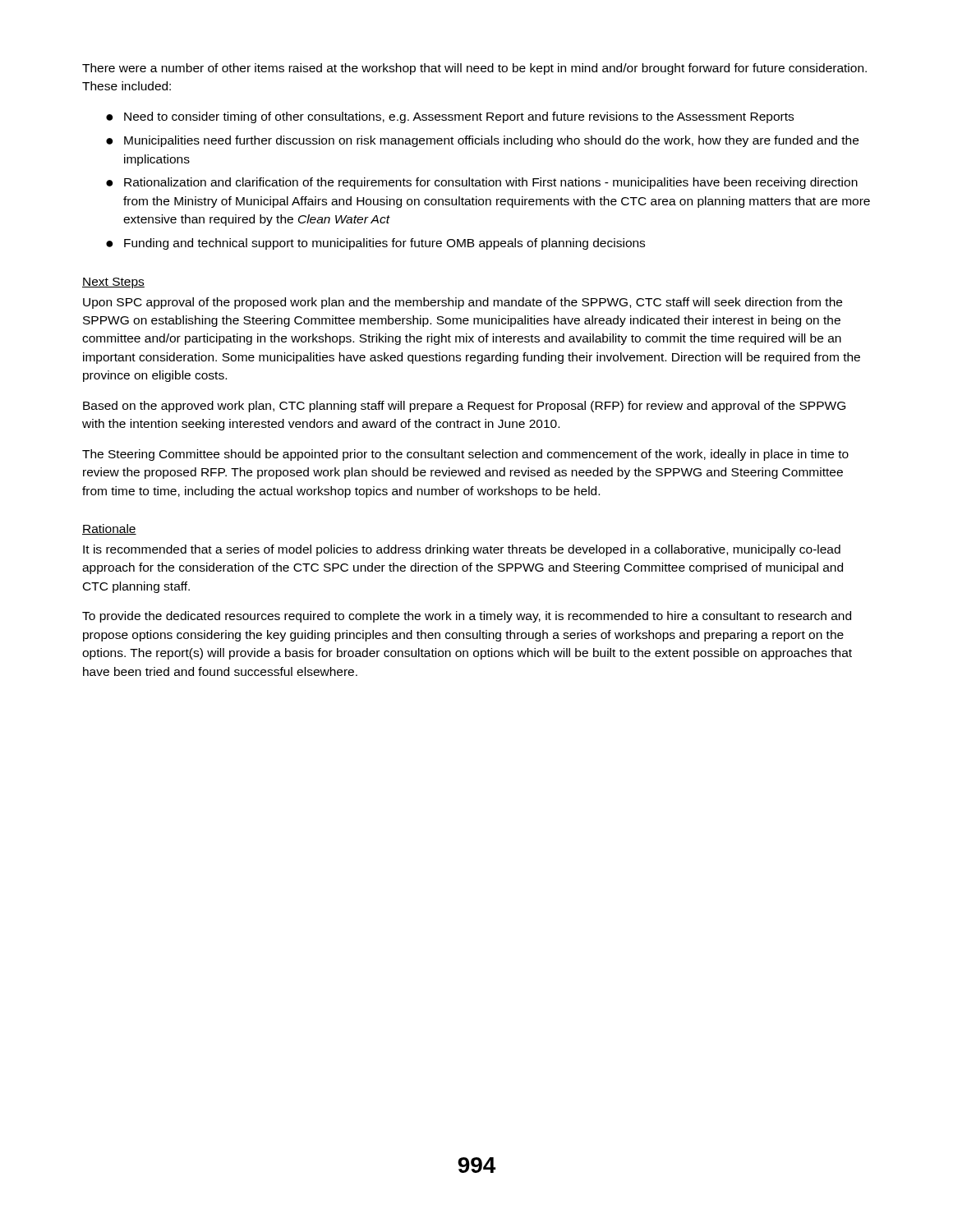The height and width of the screenshot is (1232, 953).
Task: Navigate to the text starting "To provide the dedicated resources required"
Action: (x=467, y=643)
